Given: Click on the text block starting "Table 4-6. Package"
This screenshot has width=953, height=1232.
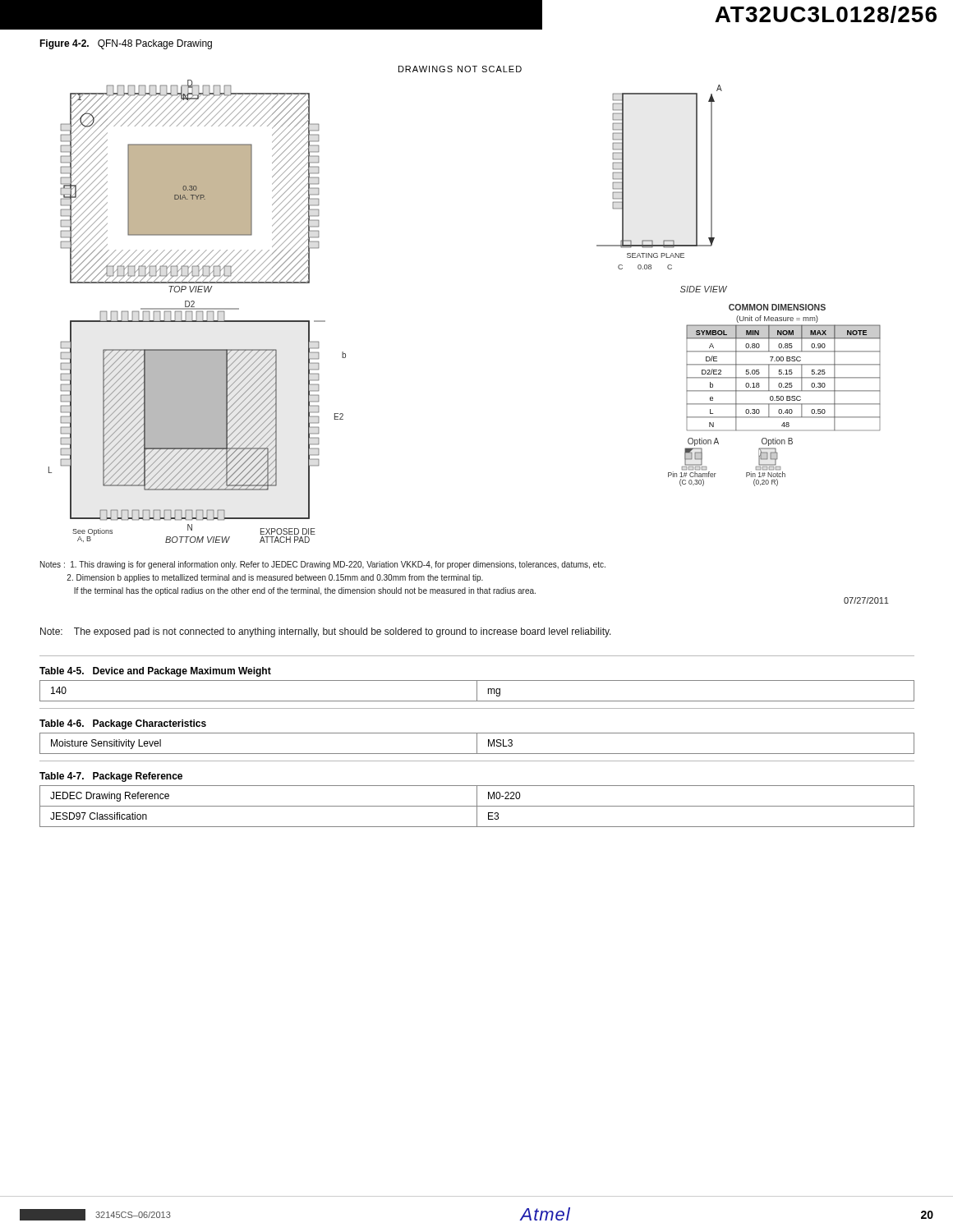Looking at the screenshot, I should pos(123,724).
